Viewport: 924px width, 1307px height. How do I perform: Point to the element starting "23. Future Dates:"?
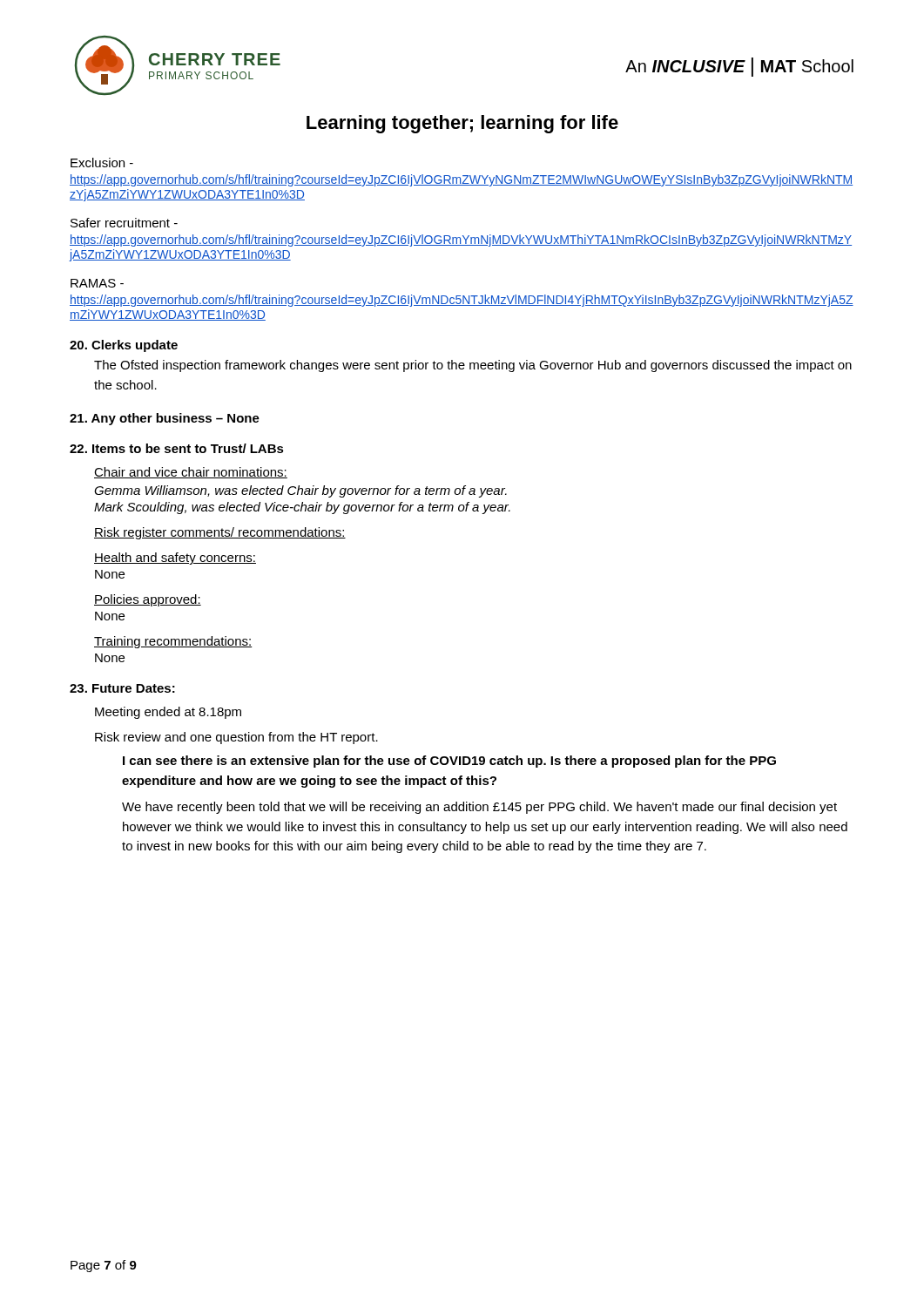coord(123,688)
